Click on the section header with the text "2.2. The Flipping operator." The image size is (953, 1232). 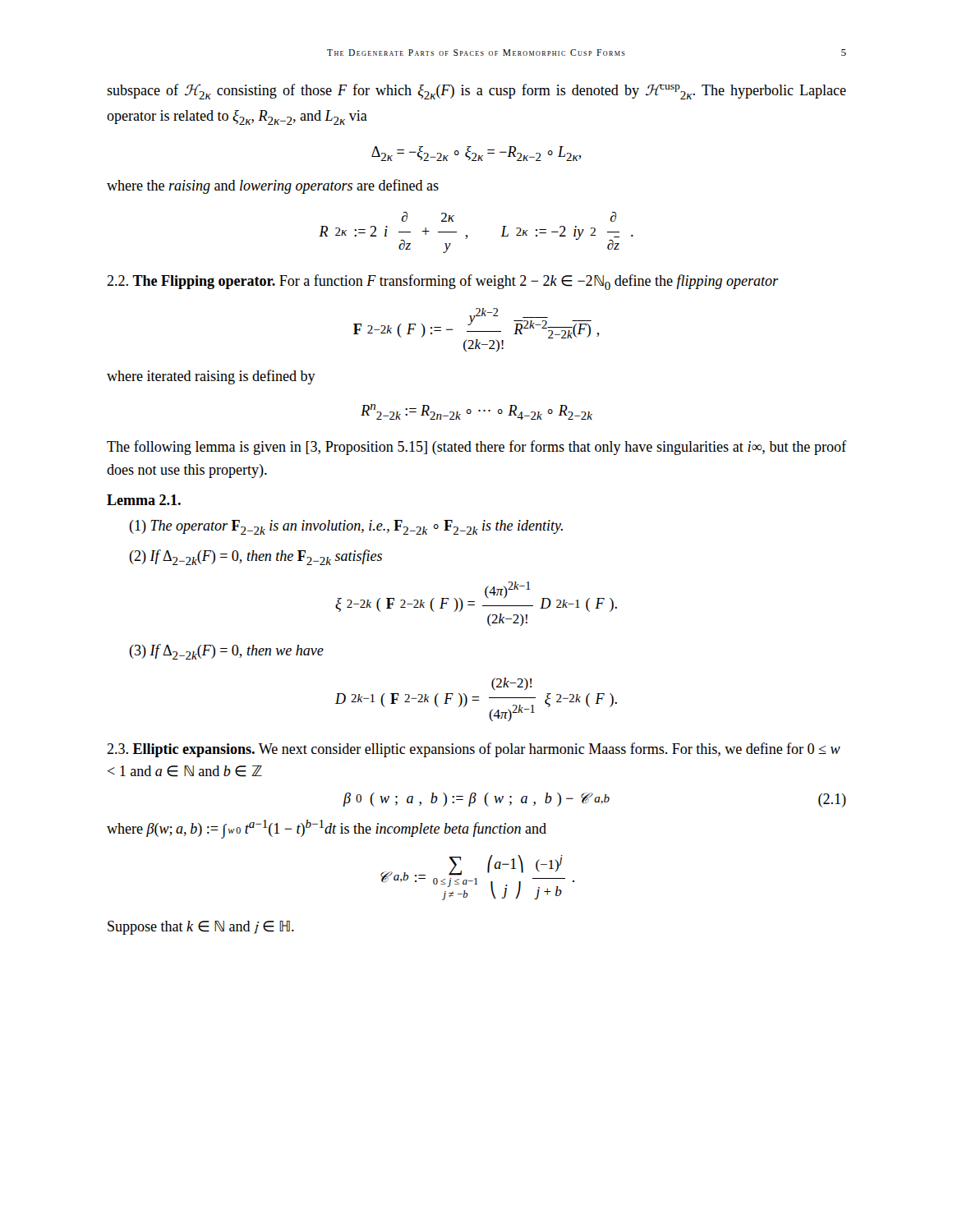(442, 282)
